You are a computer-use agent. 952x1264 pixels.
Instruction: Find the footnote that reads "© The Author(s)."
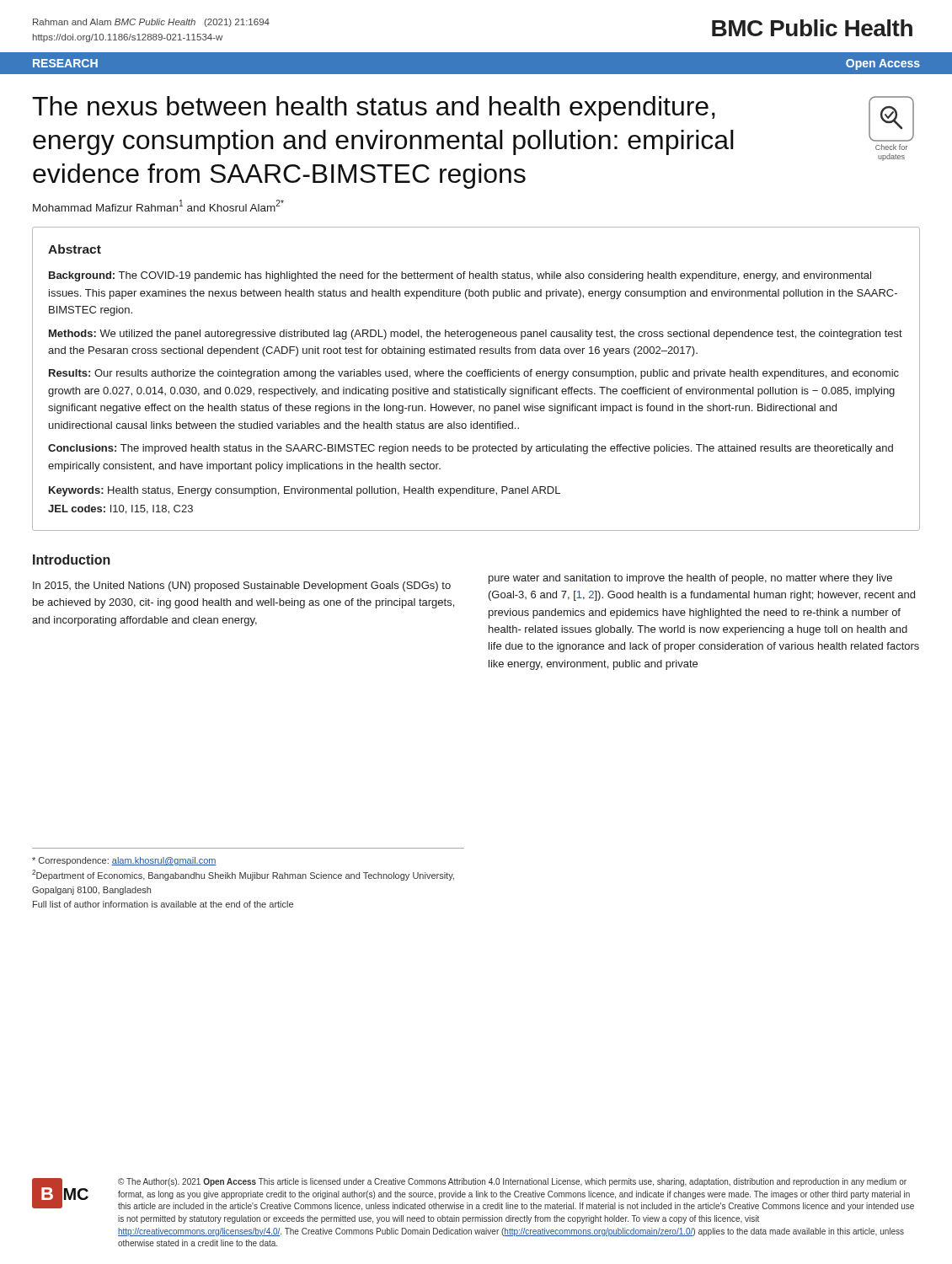point(516,1213)
